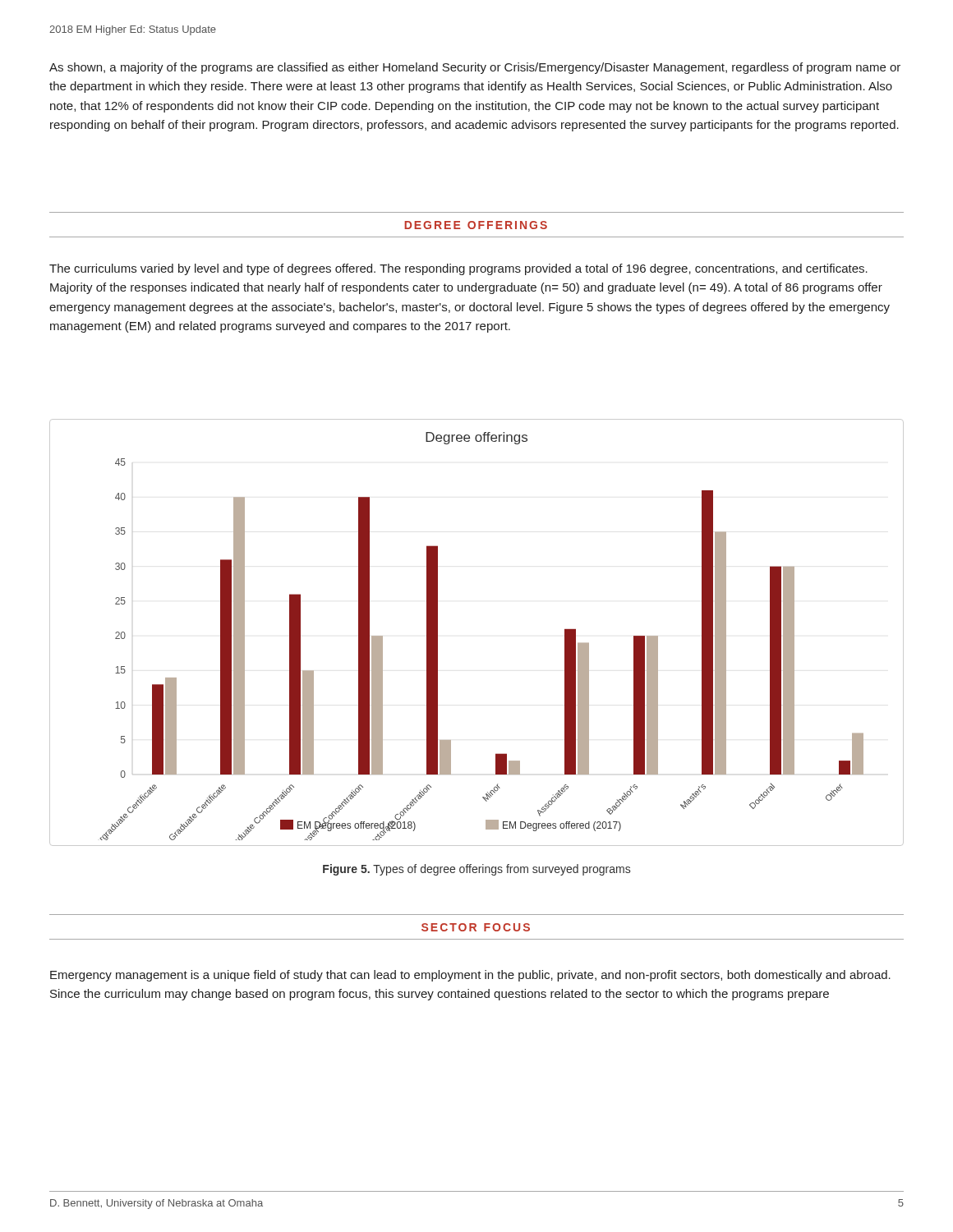Navigate to the block starting "Emergency management is"

click(470, 984)
